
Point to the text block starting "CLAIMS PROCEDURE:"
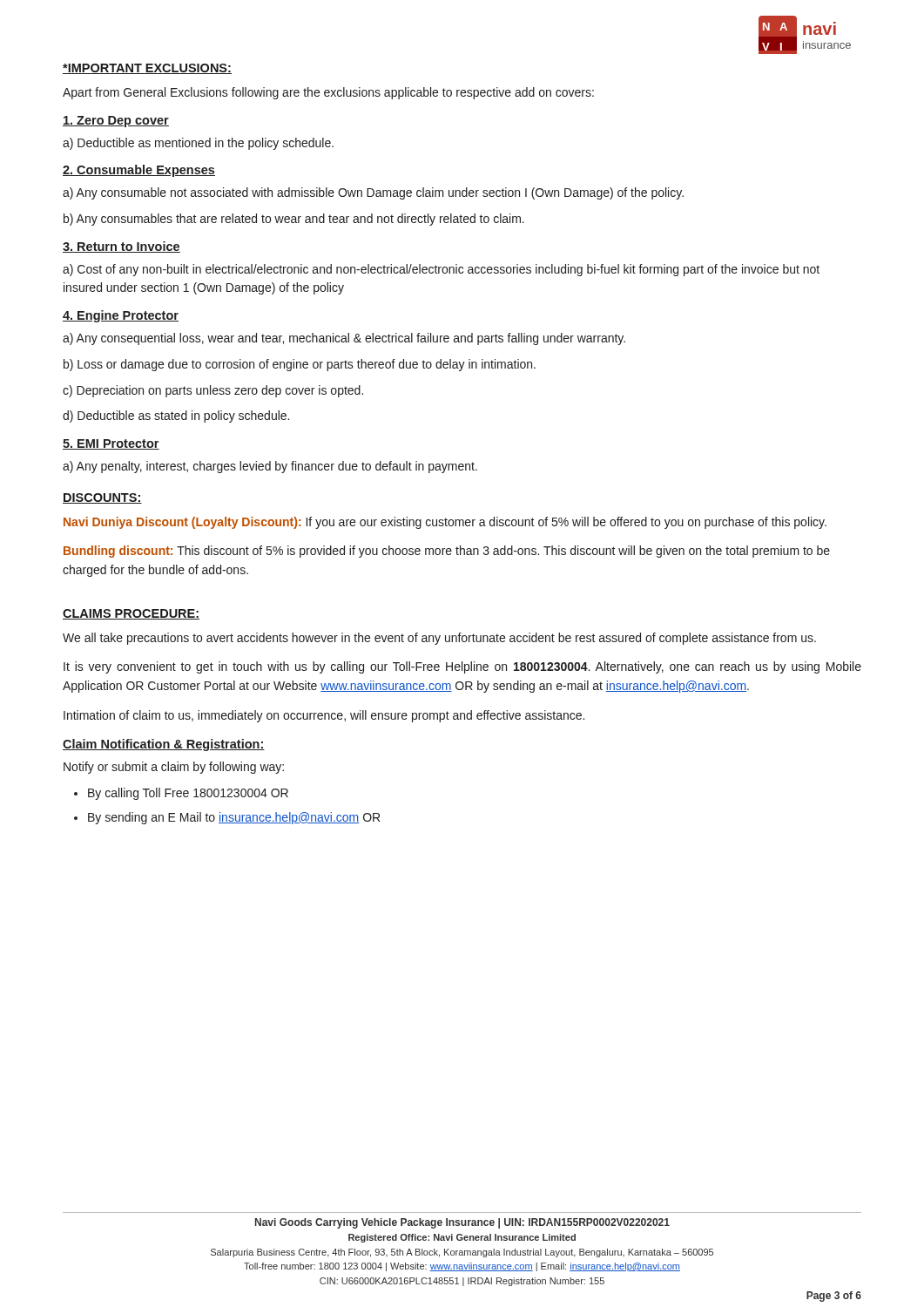pos(131,613)
